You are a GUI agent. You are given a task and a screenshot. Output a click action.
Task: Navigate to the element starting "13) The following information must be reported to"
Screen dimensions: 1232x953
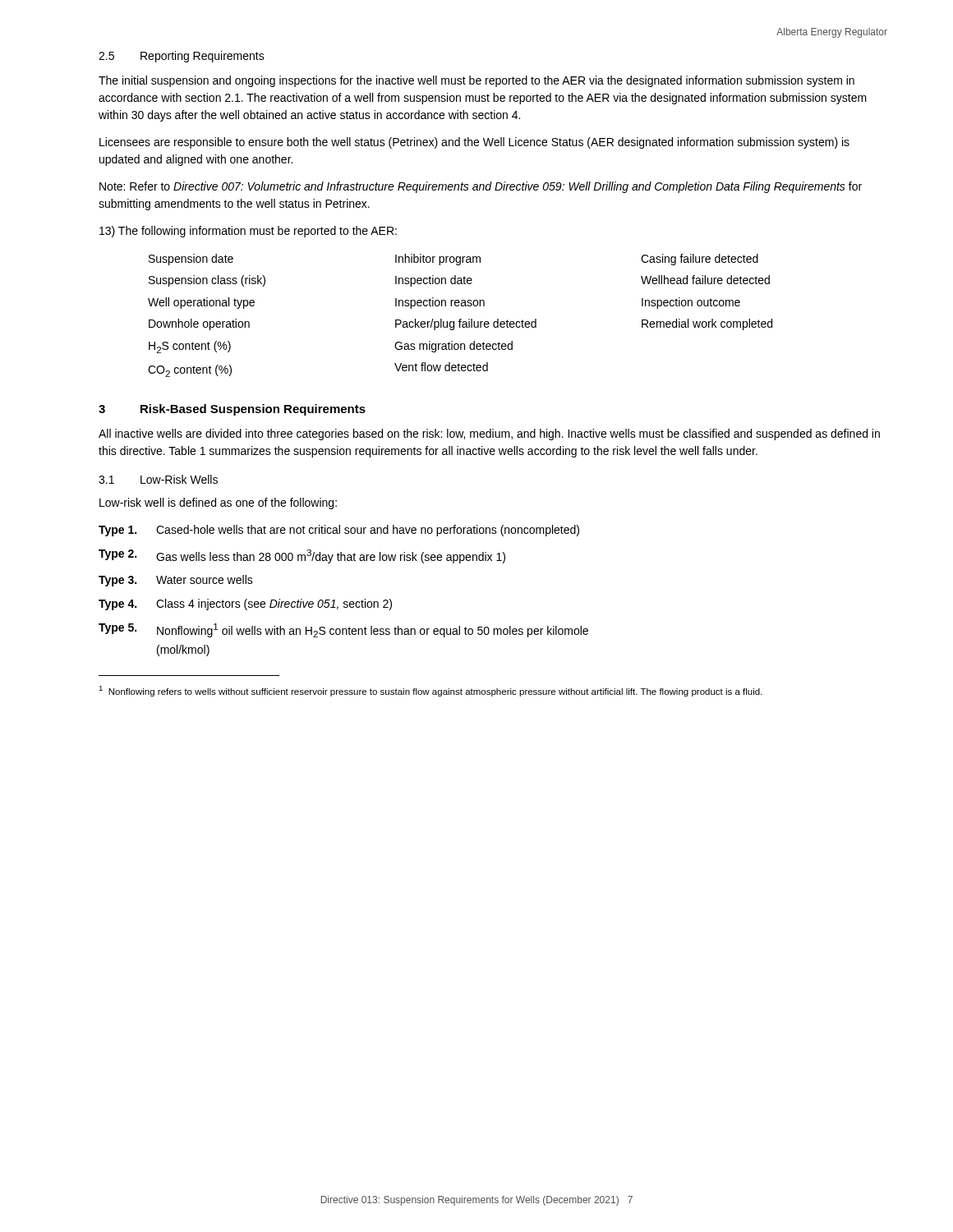pos(248,231)
